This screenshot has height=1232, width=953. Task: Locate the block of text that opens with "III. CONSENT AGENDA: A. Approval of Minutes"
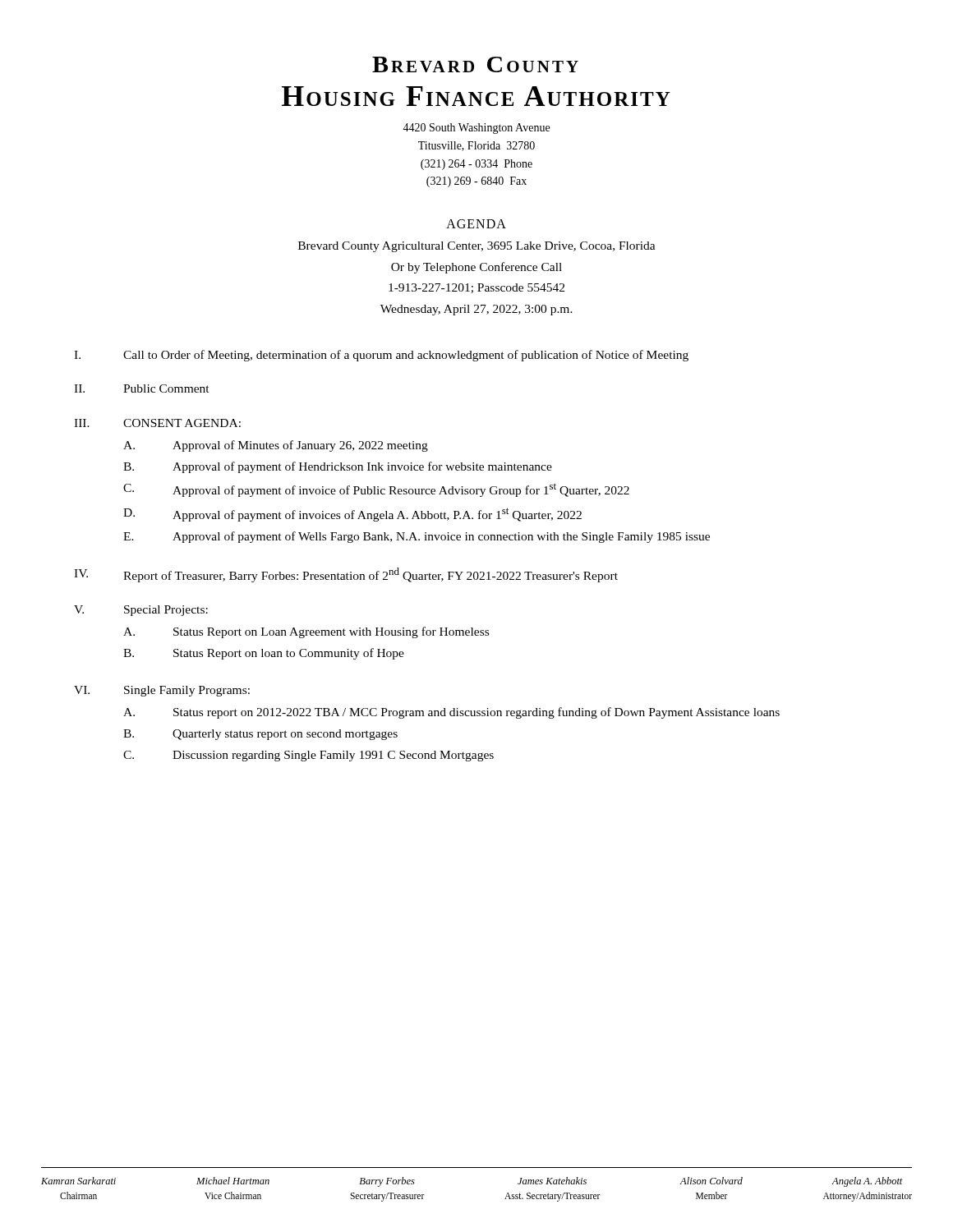click(x=476, y=481)
